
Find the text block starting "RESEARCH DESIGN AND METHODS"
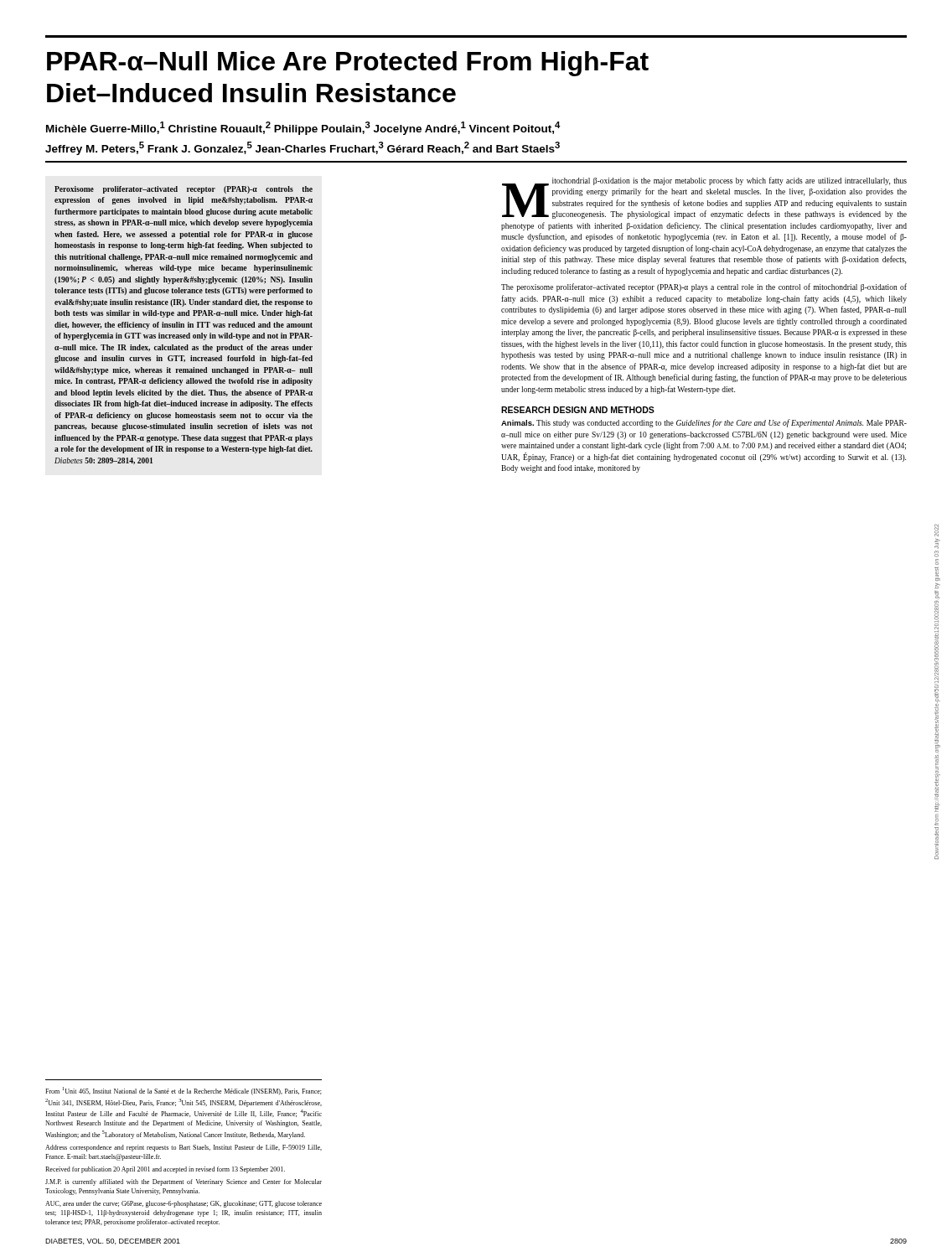[x=704, y=410]
